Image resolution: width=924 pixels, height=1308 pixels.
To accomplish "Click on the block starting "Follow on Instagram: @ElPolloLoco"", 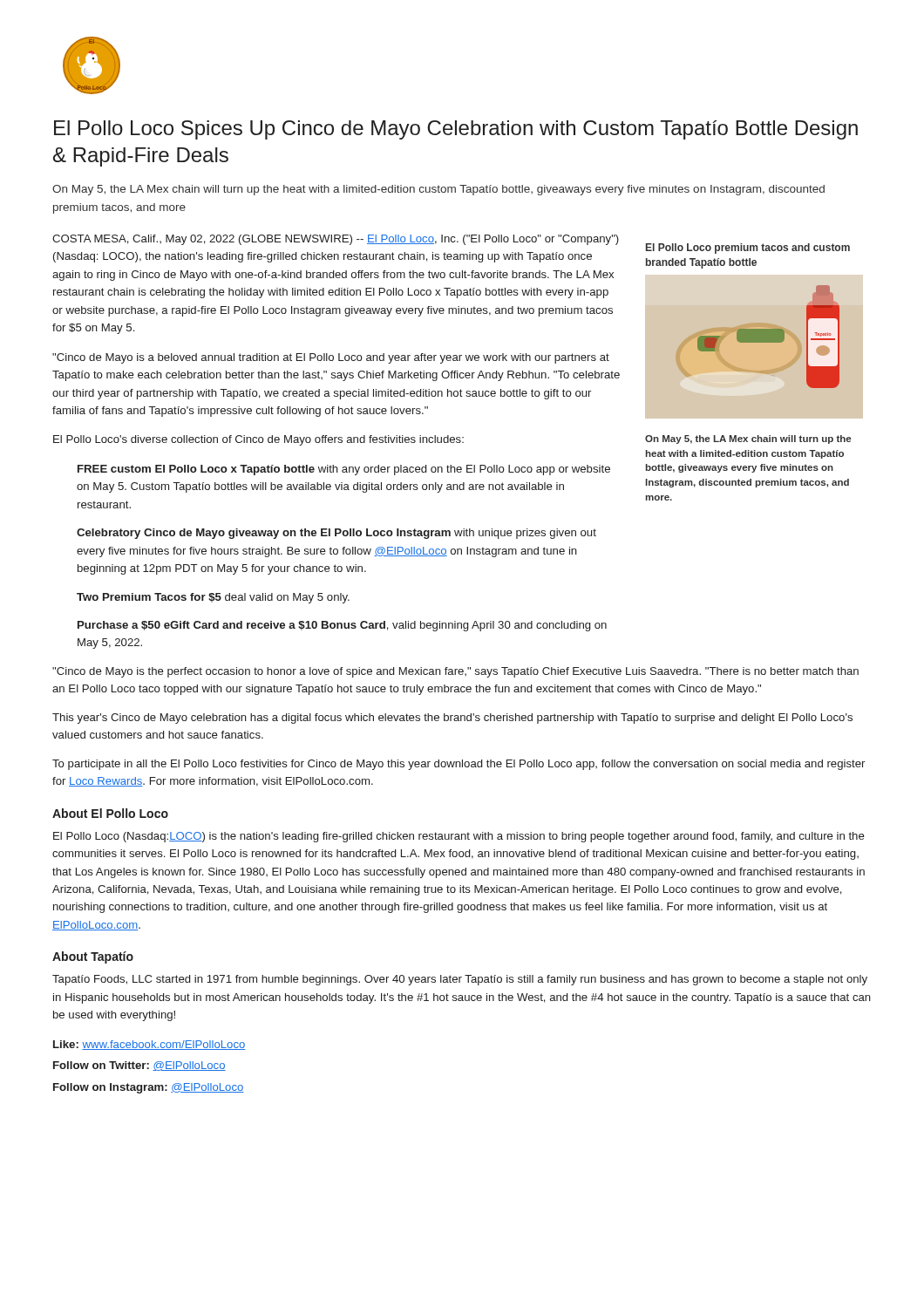I will point(149,1088).
